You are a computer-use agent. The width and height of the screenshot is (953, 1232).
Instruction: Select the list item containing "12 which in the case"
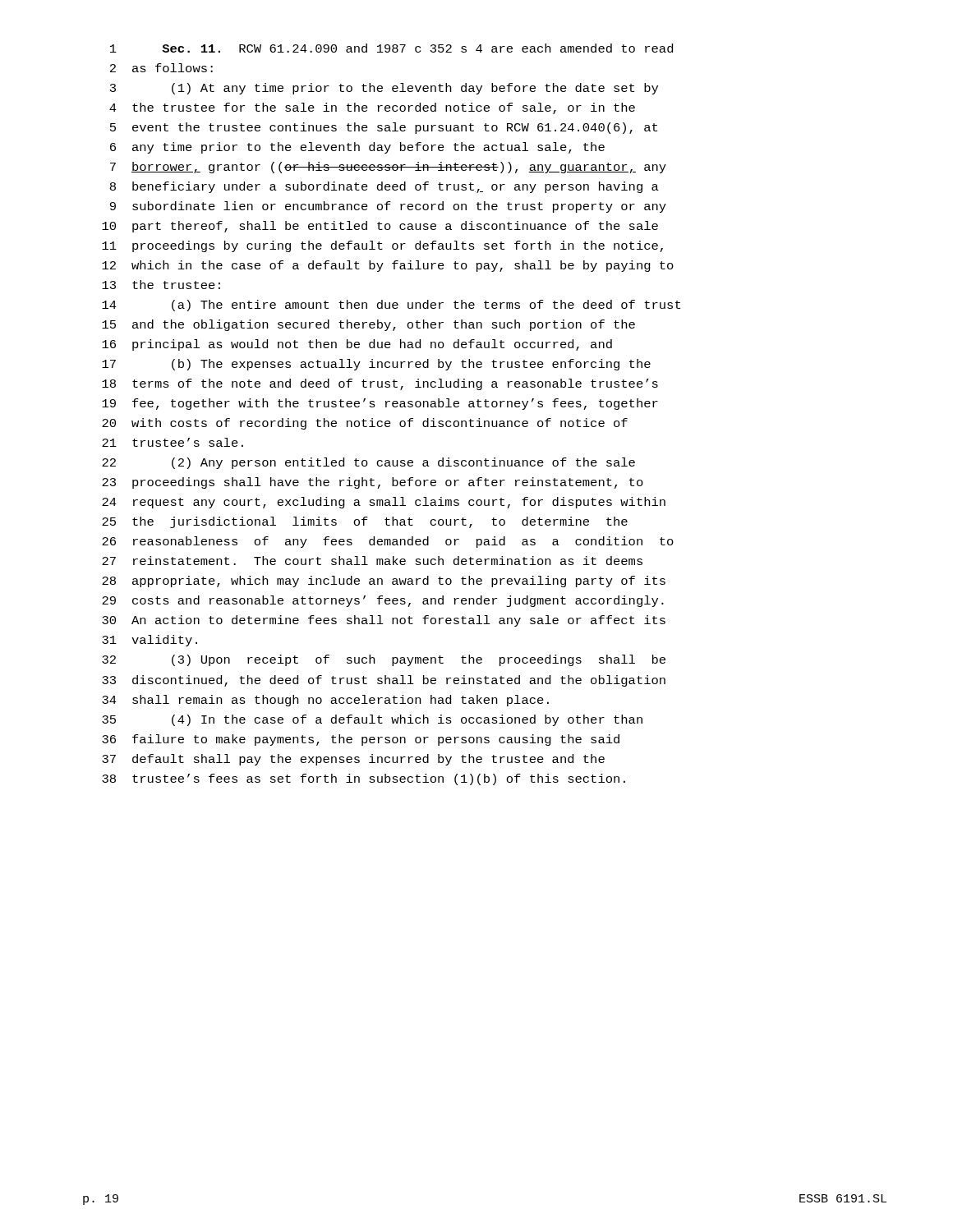(x=485, y=266)
